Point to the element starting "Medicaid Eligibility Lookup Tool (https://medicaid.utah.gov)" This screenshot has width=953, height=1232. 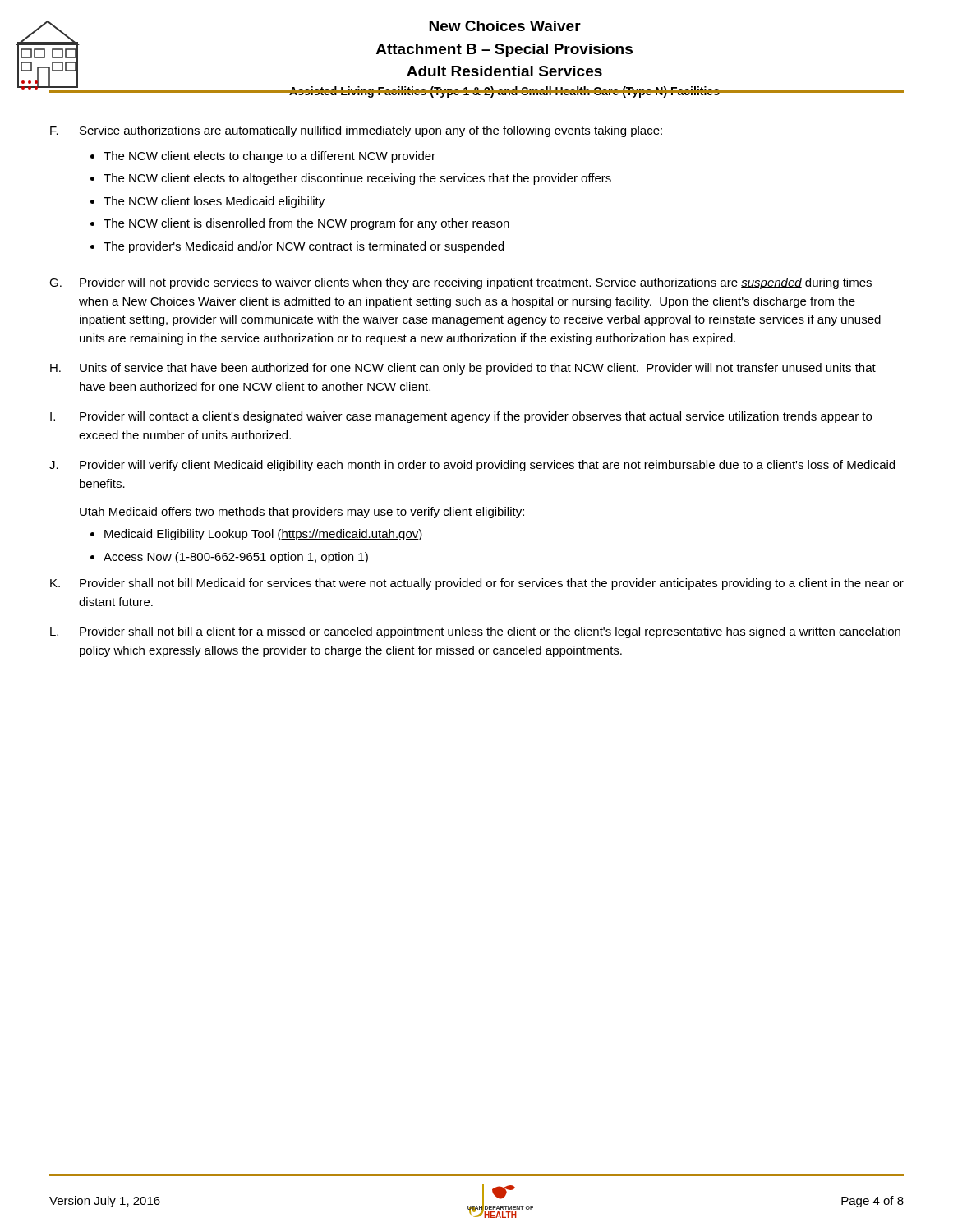pyautogui.click(x=263, y=533)
